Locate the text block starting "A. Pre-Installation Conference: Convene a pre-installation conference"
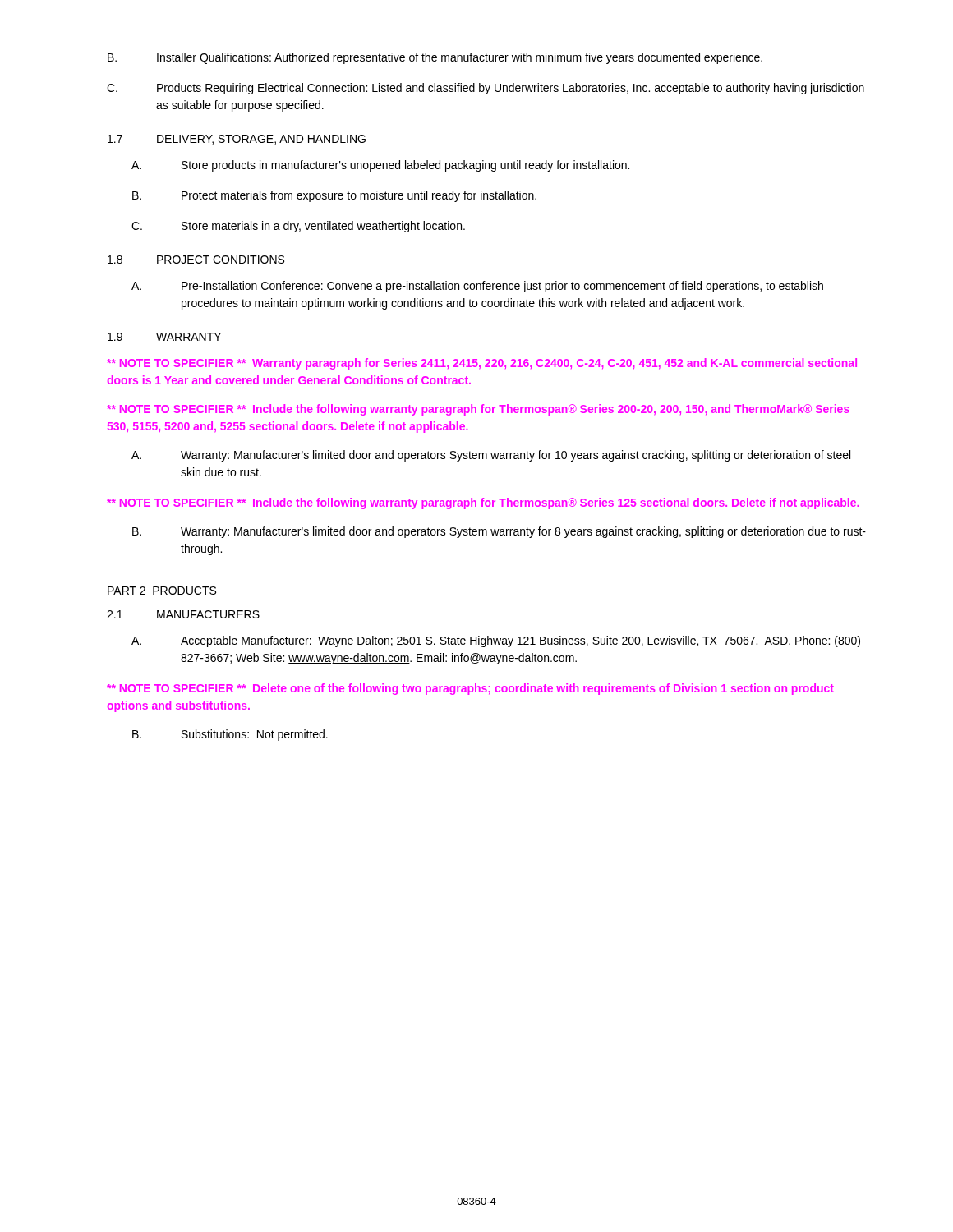This screenshot has height=1232, width=953. pyautogui.click(x=489, y=295)
